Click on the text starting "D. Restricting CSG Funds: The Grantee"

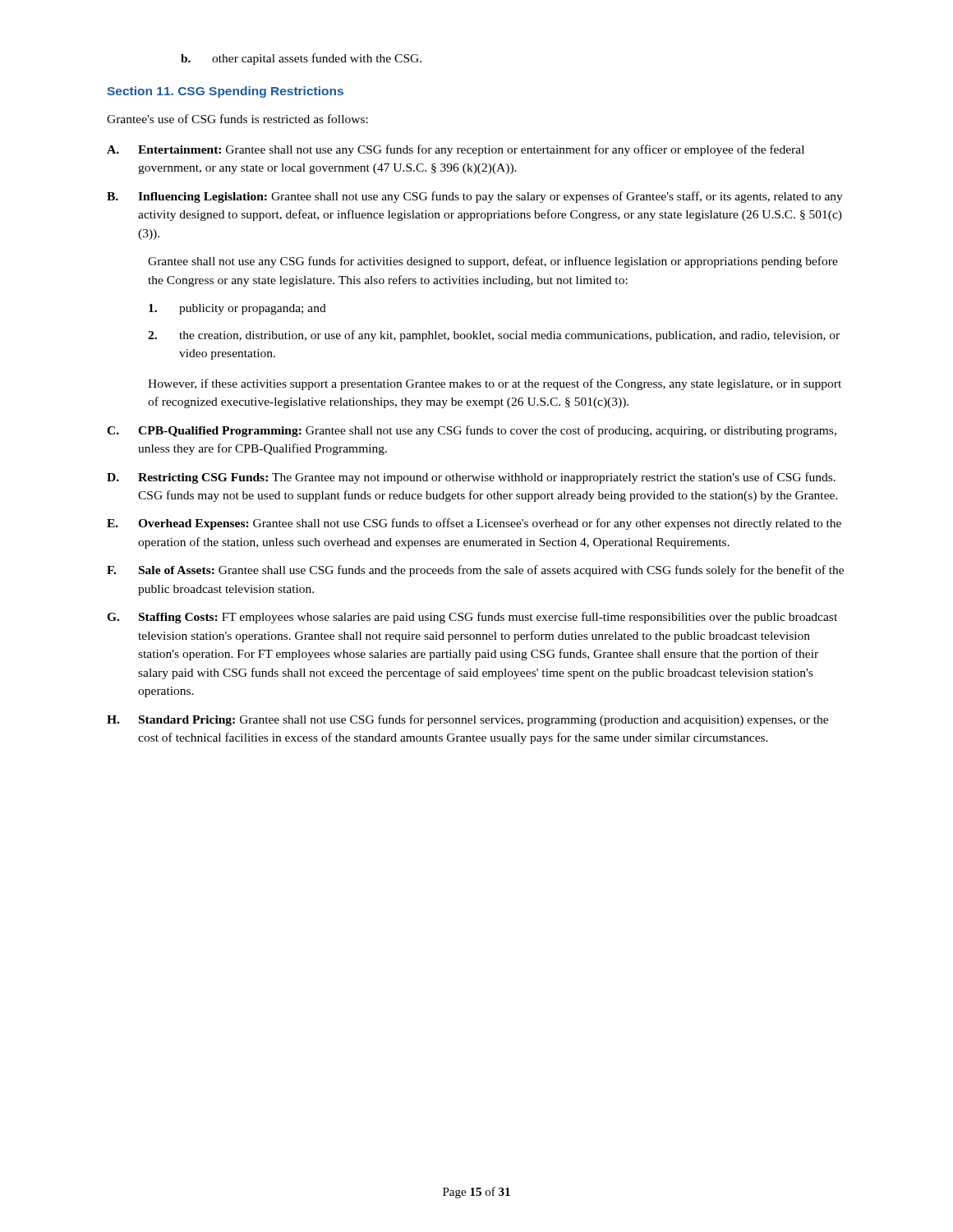tap(476, 486)
